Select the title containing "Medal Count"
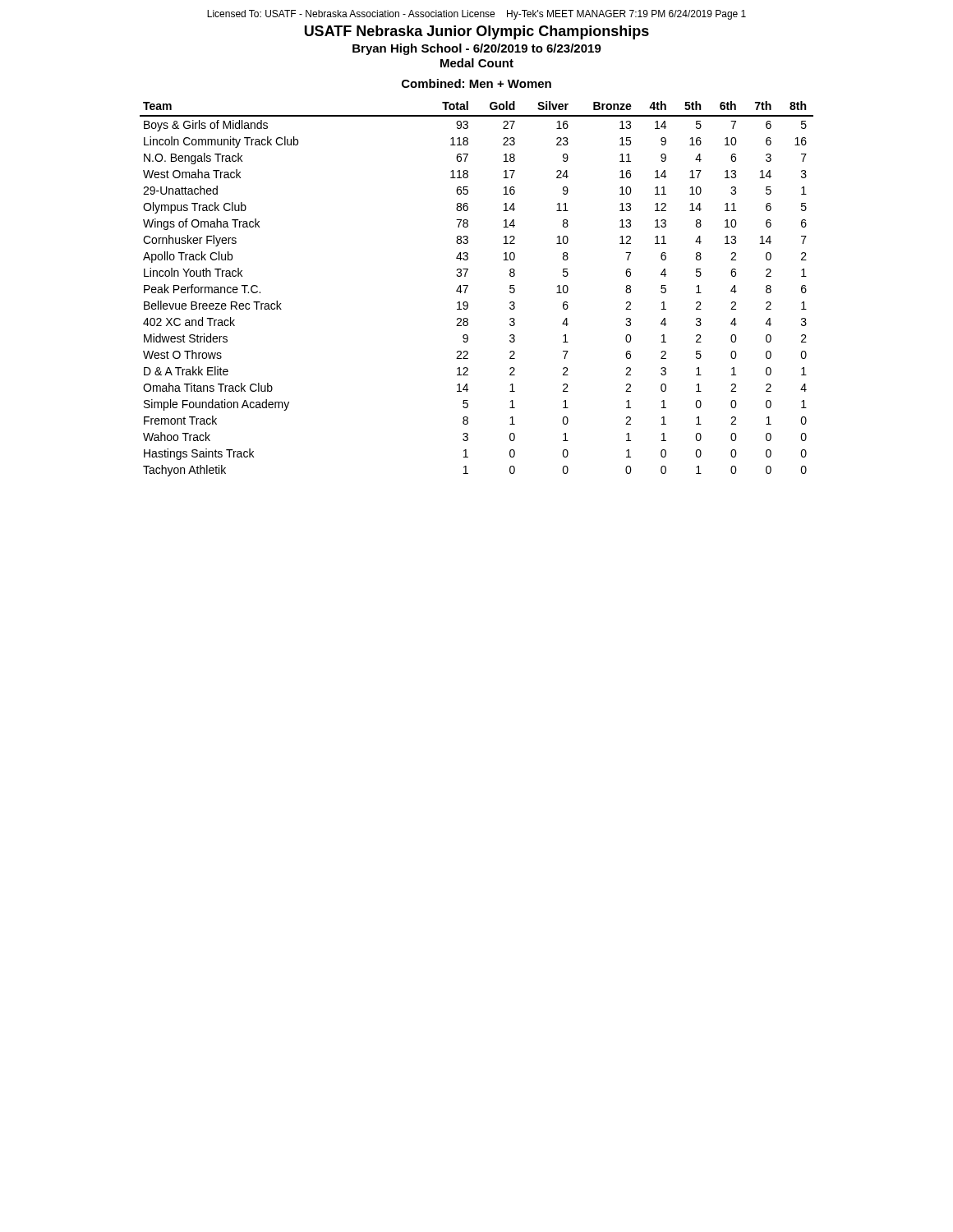 pyautogui.click(x=476, y=63)
